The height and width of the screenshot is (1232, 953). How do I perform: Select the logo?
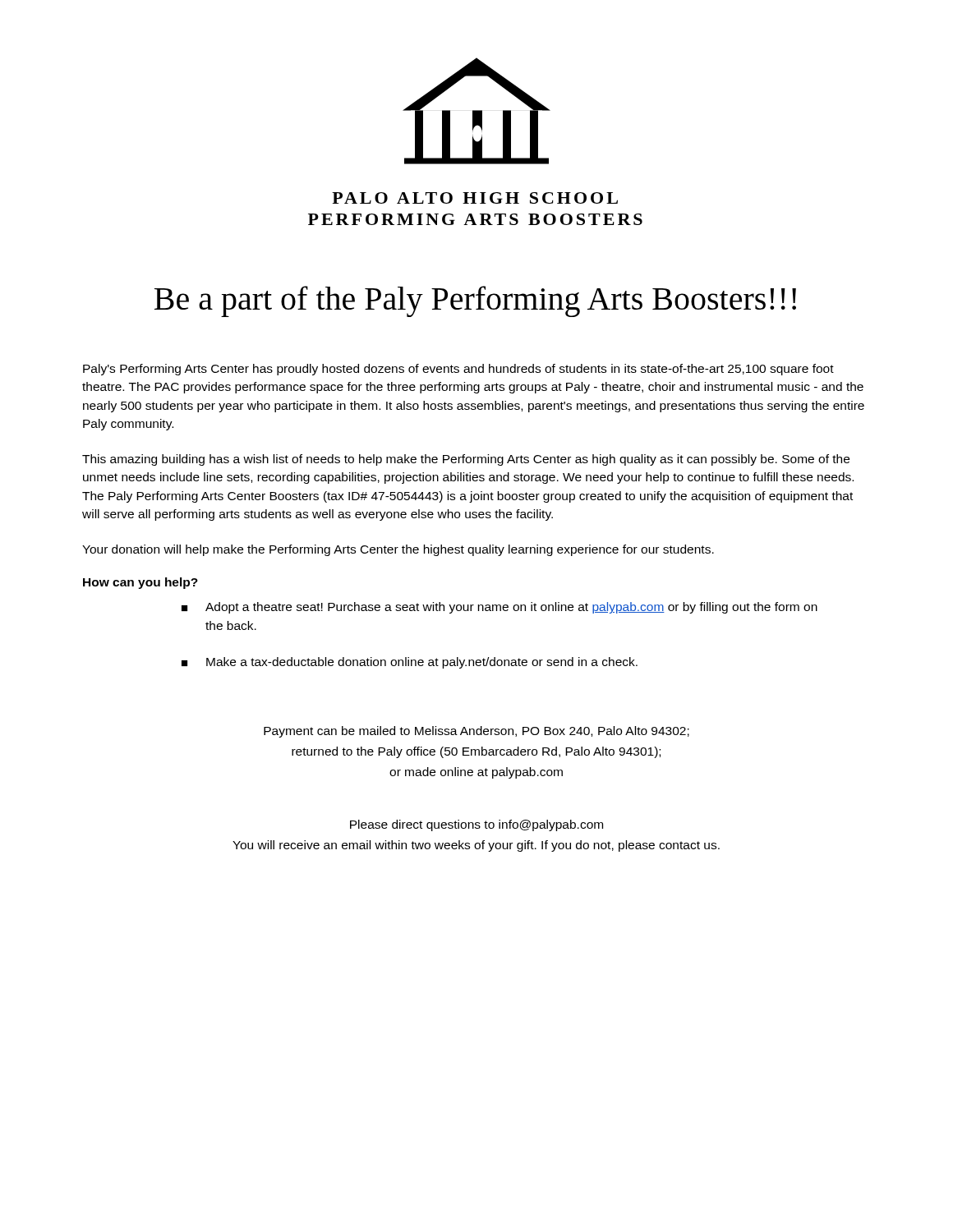point(476,115)
